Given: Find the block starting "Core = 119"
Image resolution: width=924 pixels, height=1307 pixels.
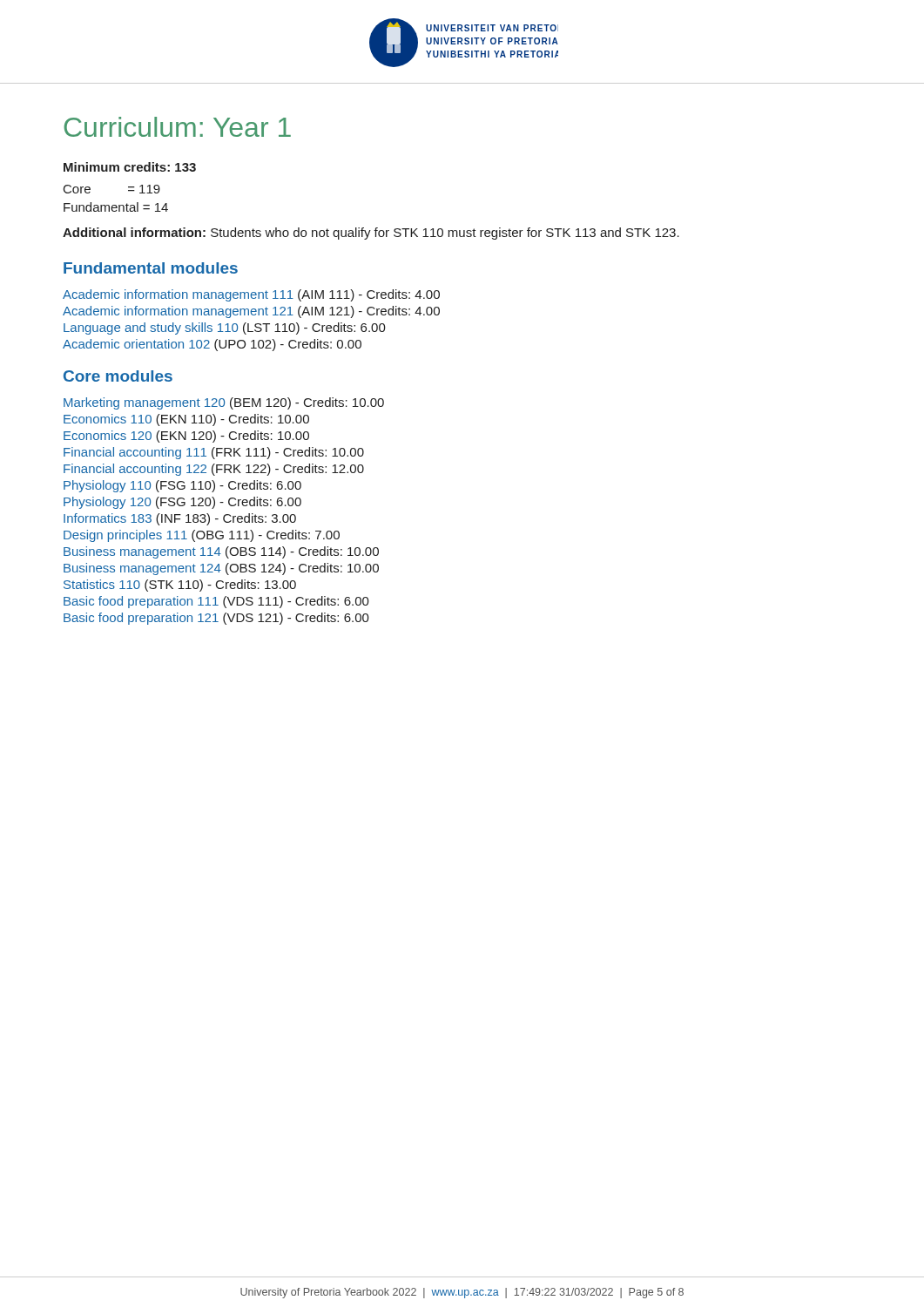Looking at the screenshot, I should 74,188.
